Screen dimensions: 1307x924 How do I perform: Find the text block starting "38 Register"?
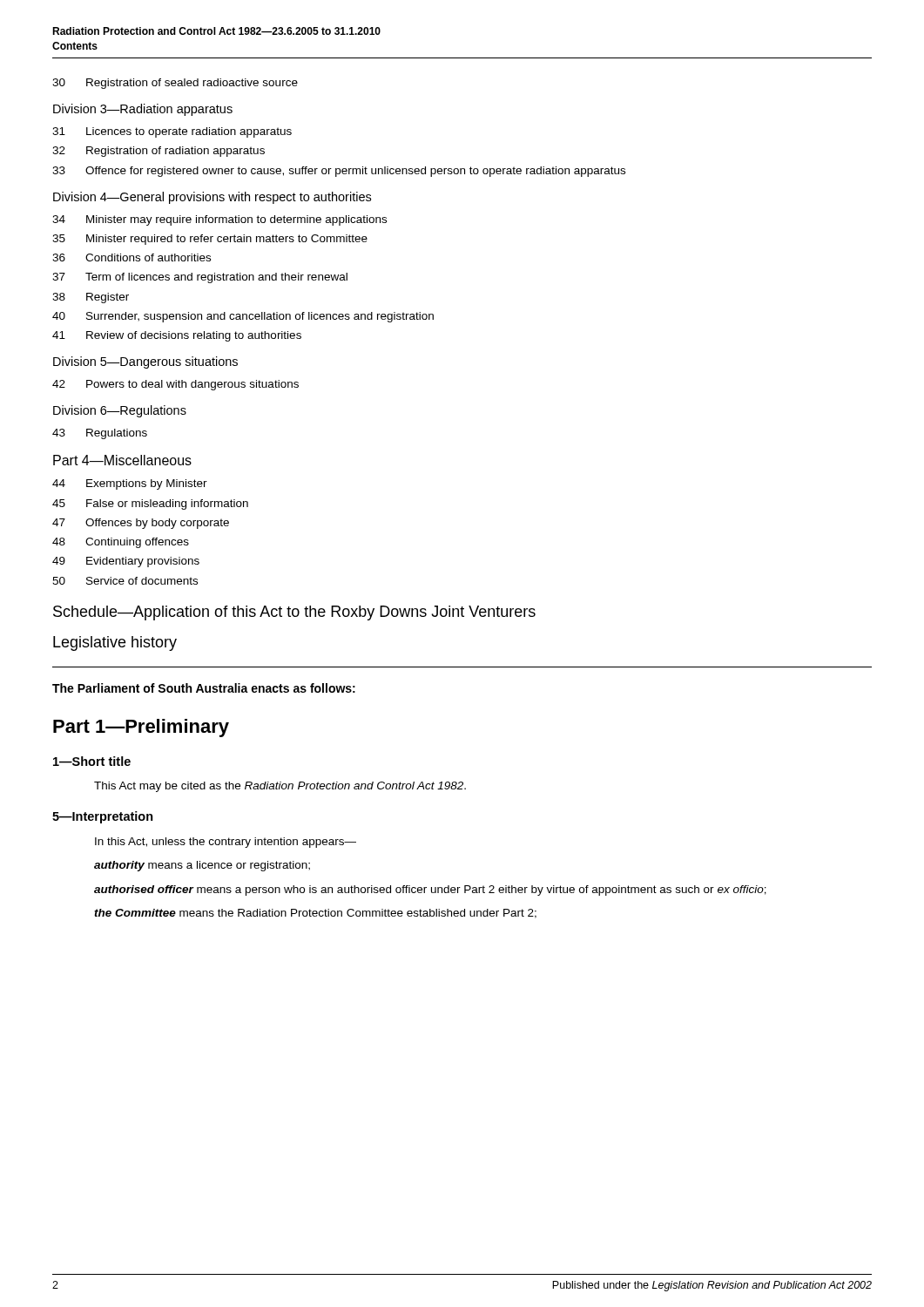click(x=91, y=298)
